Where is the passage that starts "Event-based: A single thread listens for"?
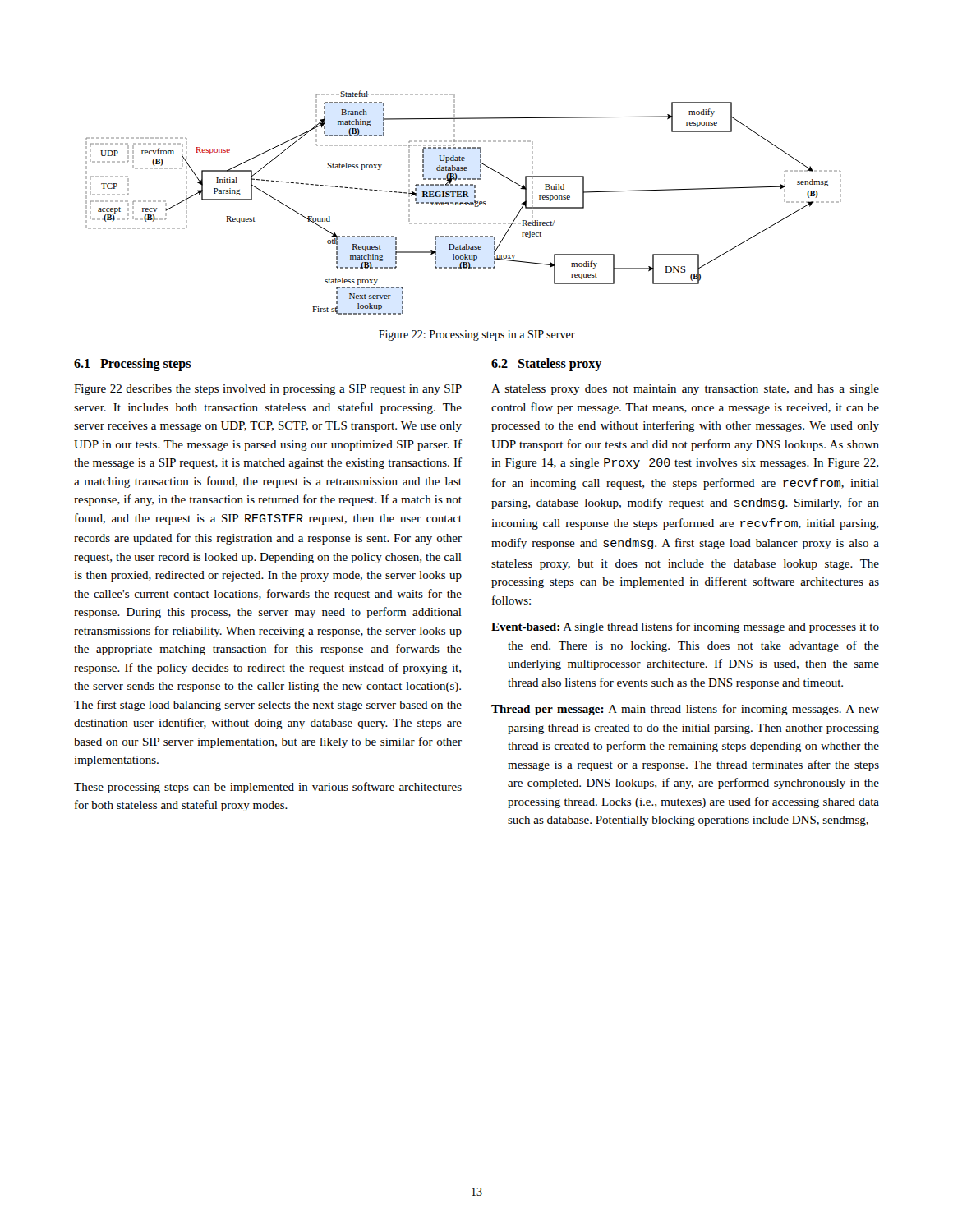This screenshot has width=953, height=1232. (685, 655)
